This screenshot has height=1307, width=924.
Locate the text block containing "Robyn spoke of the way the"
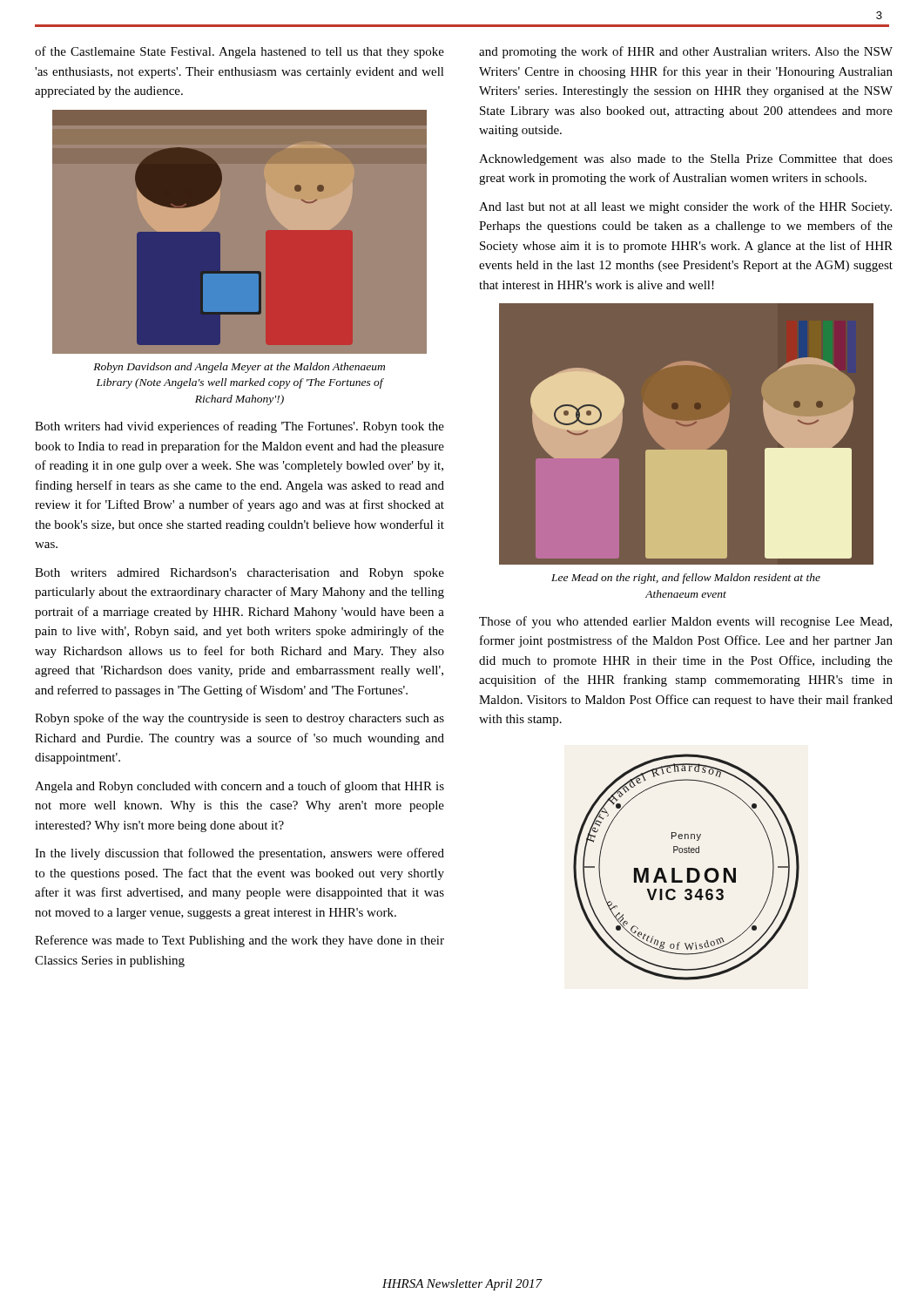[x=240, y=738]
